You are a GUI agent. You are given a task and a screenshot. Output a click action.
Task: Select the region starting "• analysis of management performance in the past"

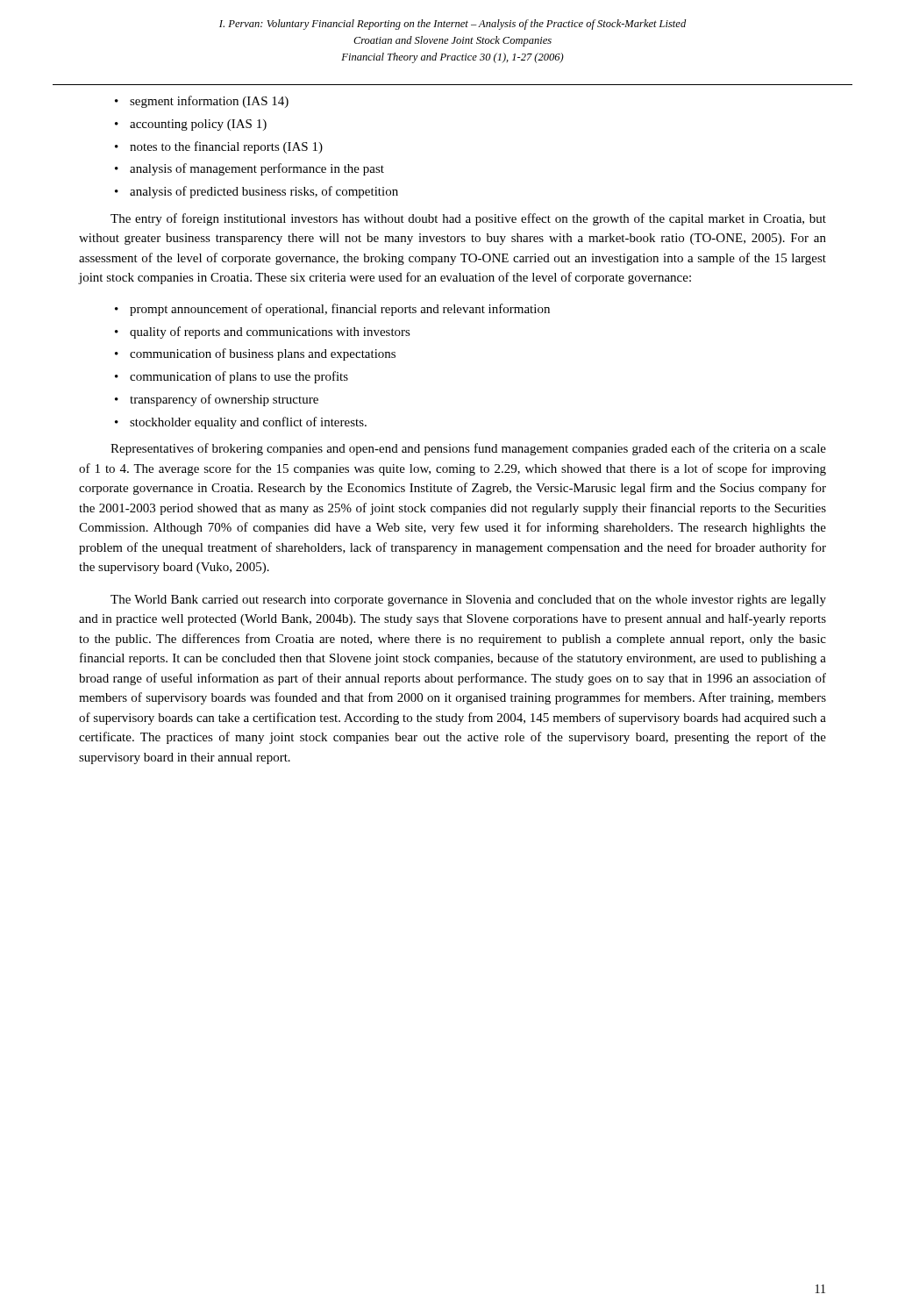coord(249,169)
